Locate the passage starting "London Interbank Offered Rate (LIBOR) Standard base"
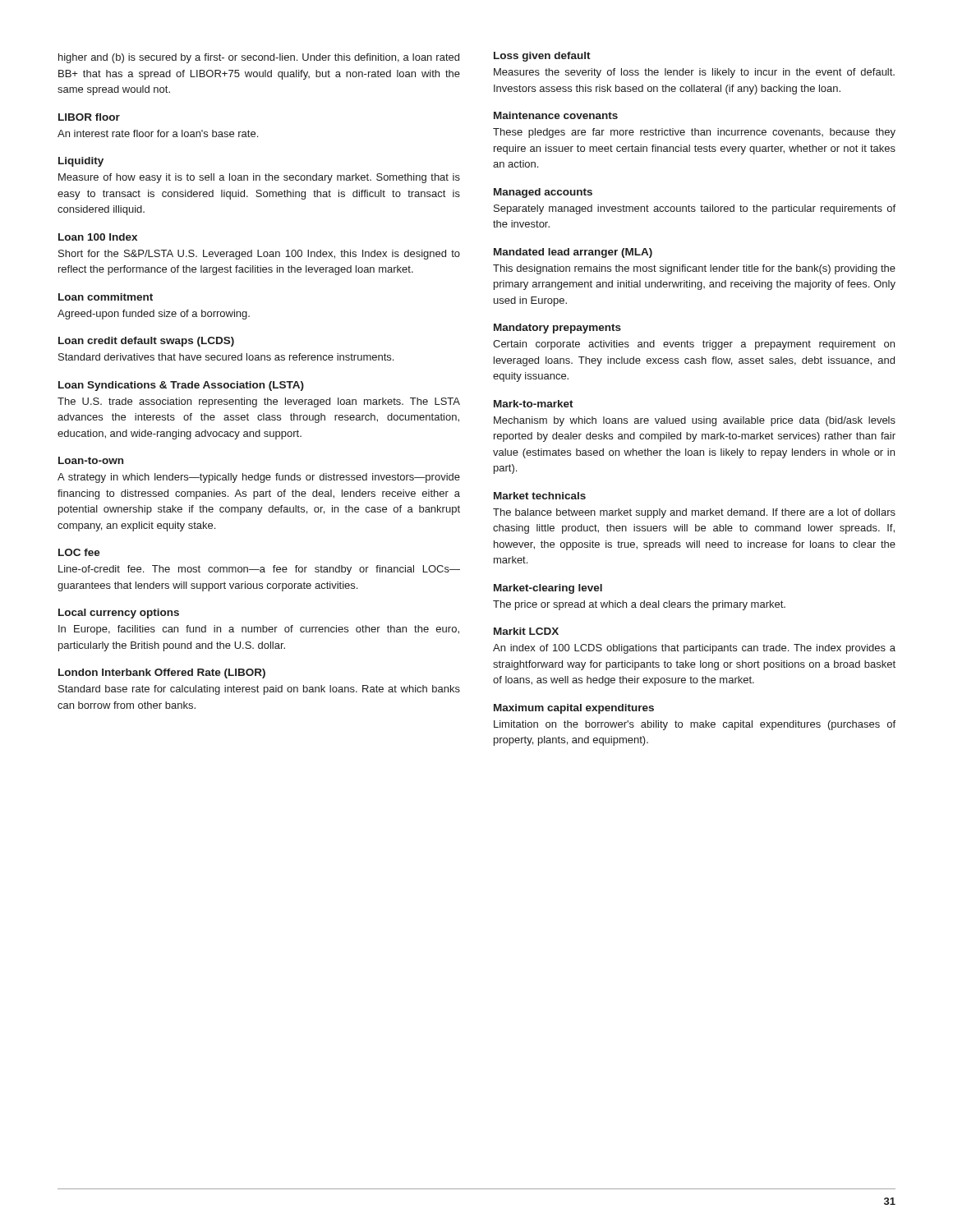 pyautogui.click(x=259, y=690)
